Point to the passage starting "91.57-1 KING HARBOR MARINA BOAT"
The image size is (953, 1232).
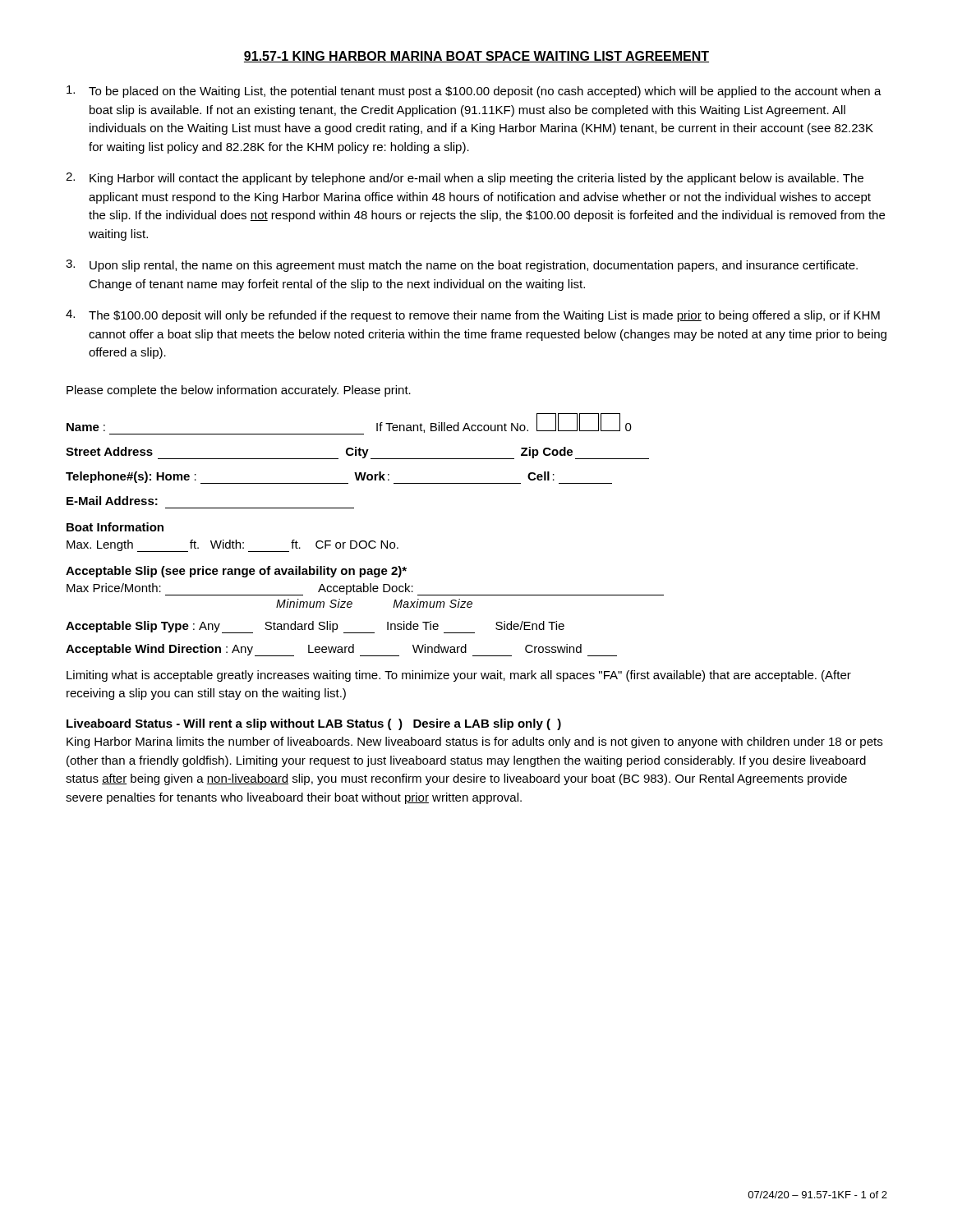(x=476, y=56)
